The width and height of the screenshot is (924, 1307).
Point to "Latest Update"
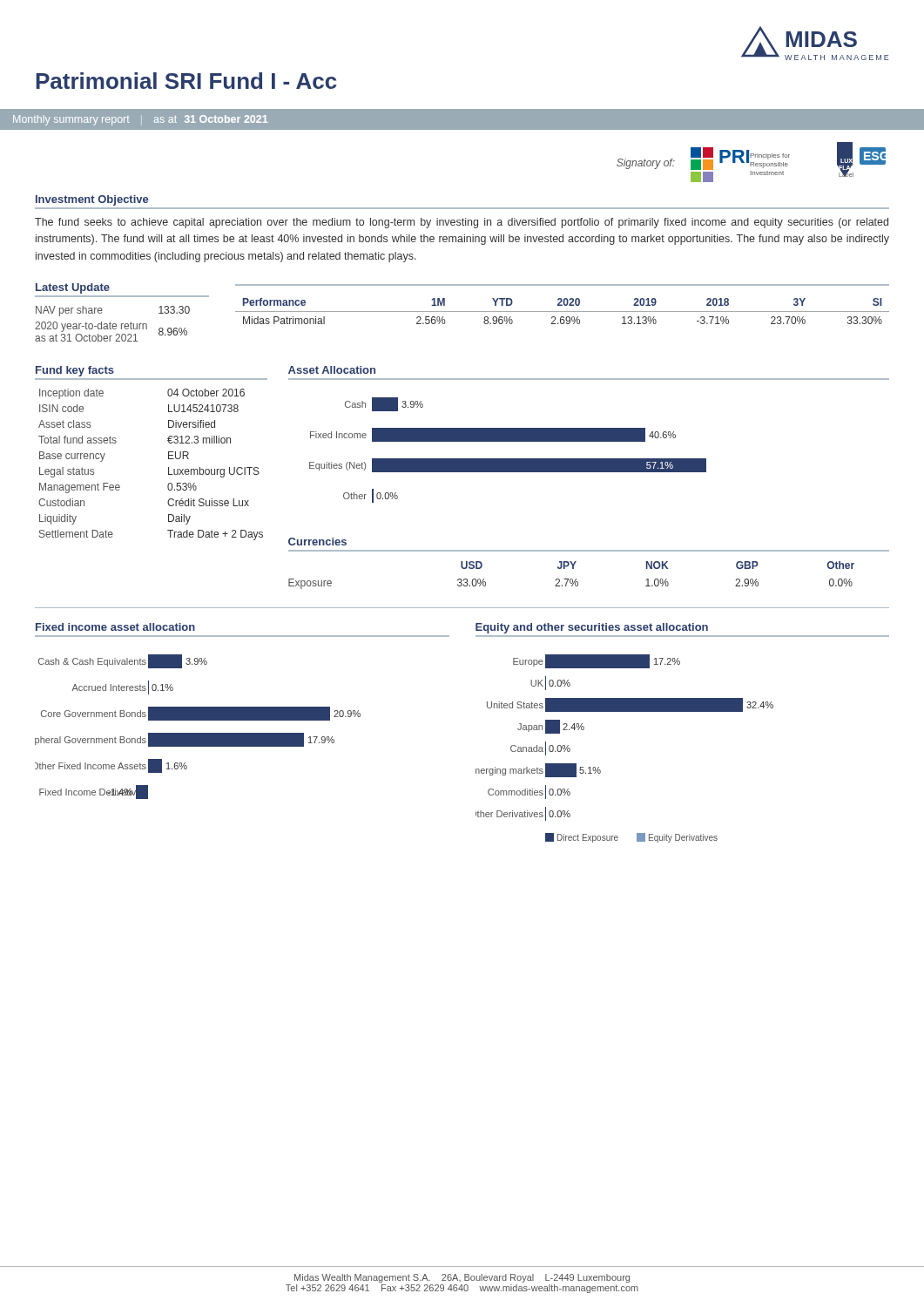(72, 287)
